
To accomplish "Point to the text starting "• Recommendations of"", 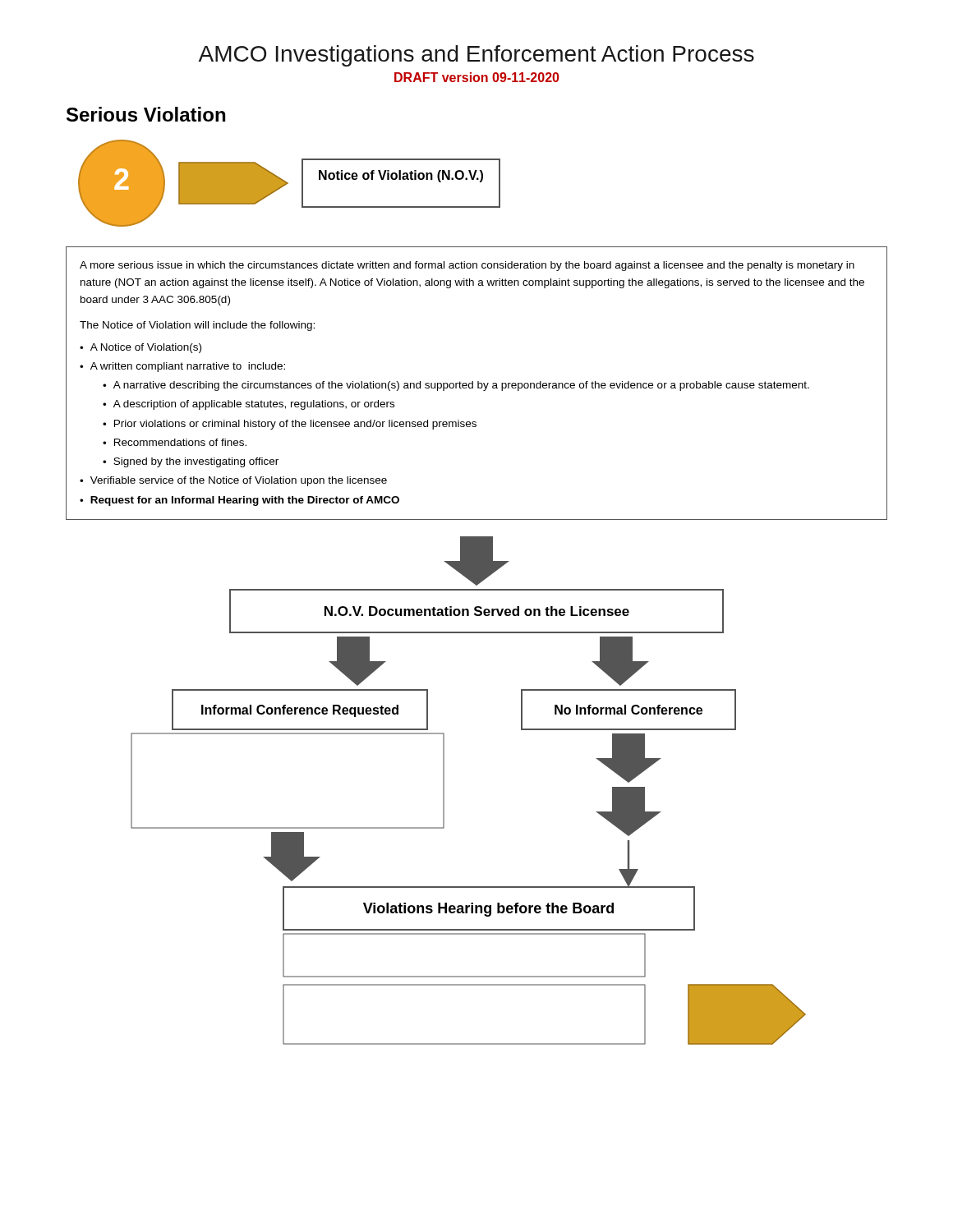I will pos(175,443).
